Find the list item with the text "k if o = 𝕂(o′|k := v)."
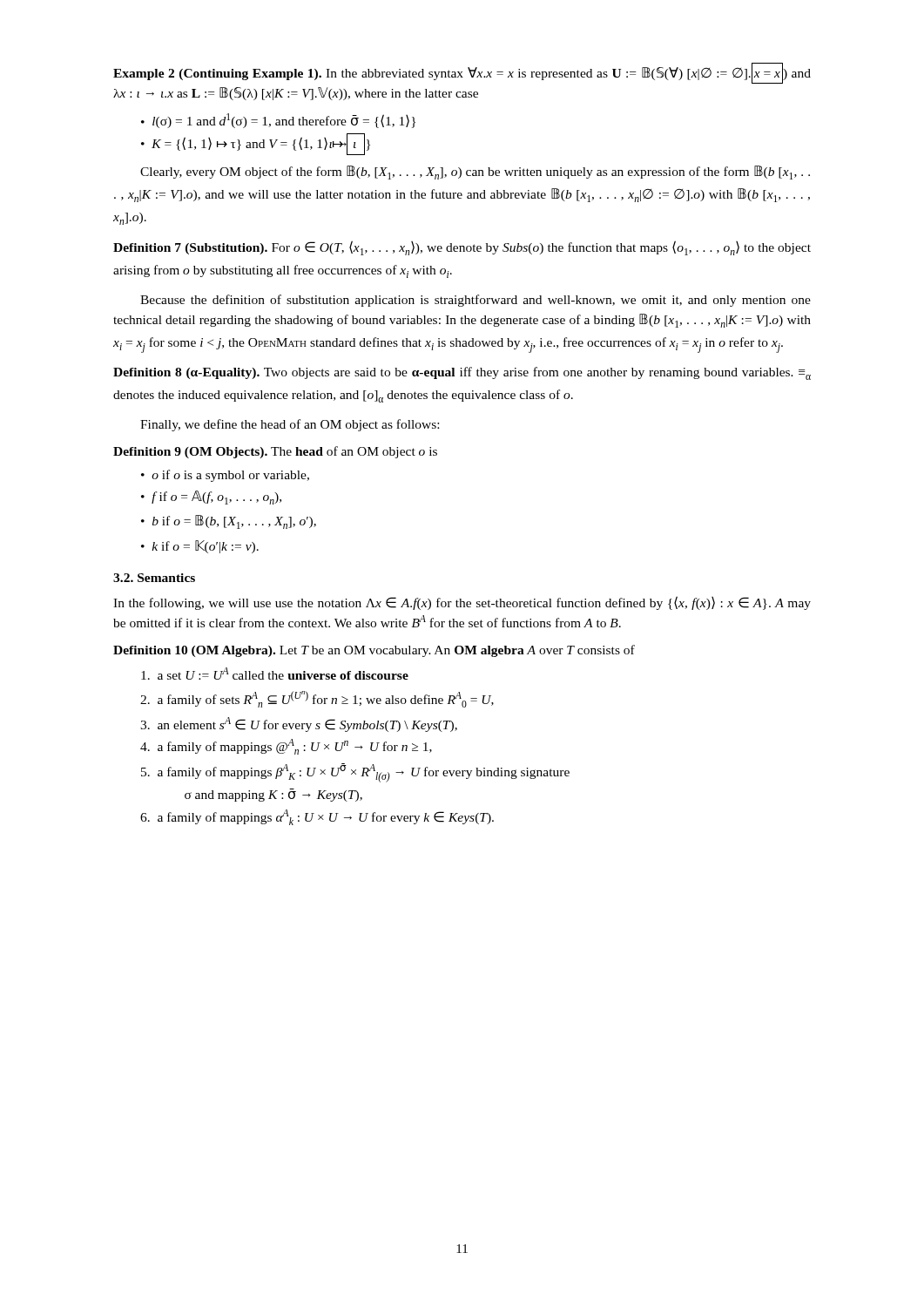This screenshot has width=924, height=1307. (205, 546)
